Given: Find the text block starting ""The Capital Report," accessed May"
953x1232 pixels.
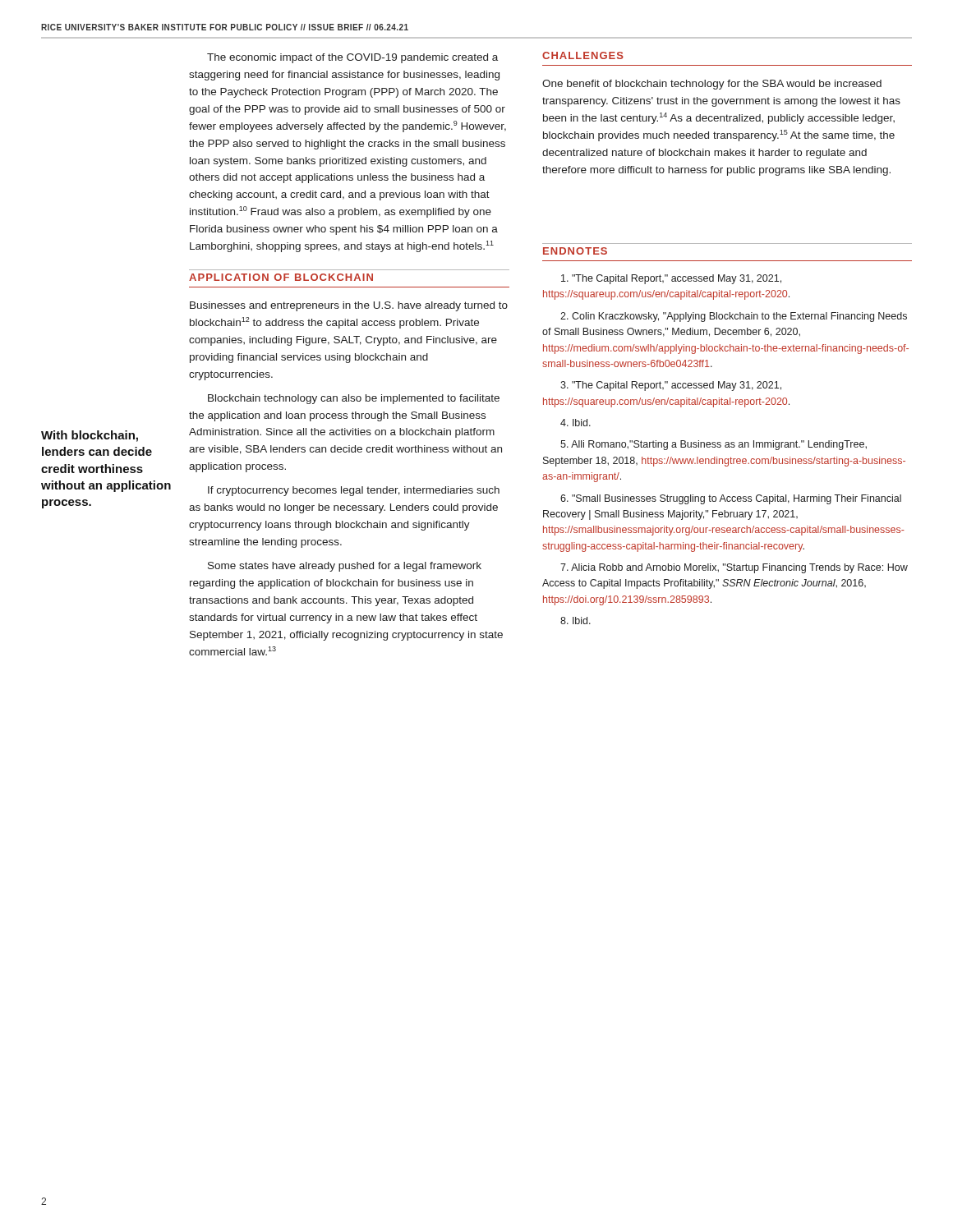Looking at the screenshot, I should coord(727,450).
